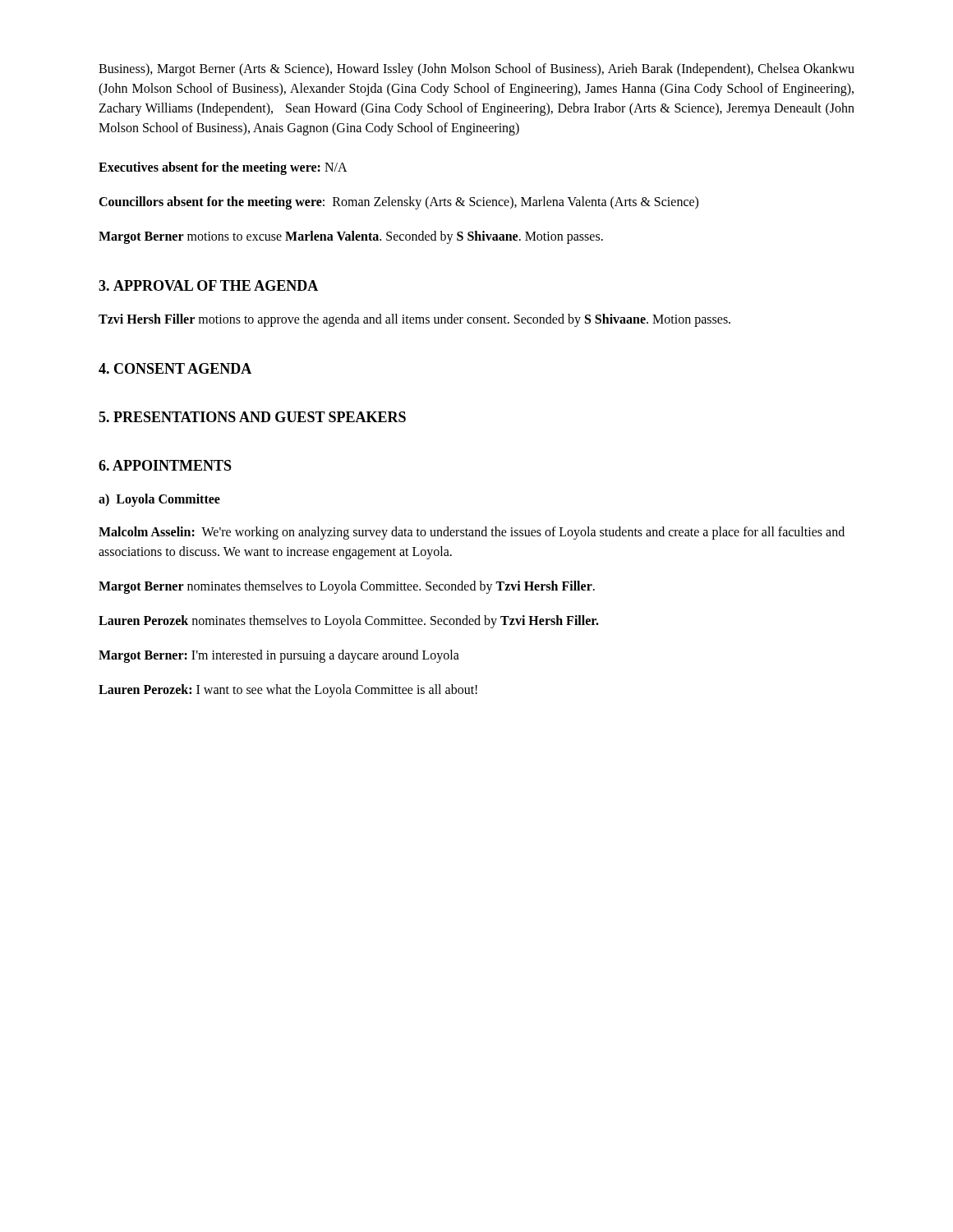The width and height of the screenshot is (953, 1232).
Task: Find the block starting "Business), Margot Berner"
Action: (x=476, y=99)
